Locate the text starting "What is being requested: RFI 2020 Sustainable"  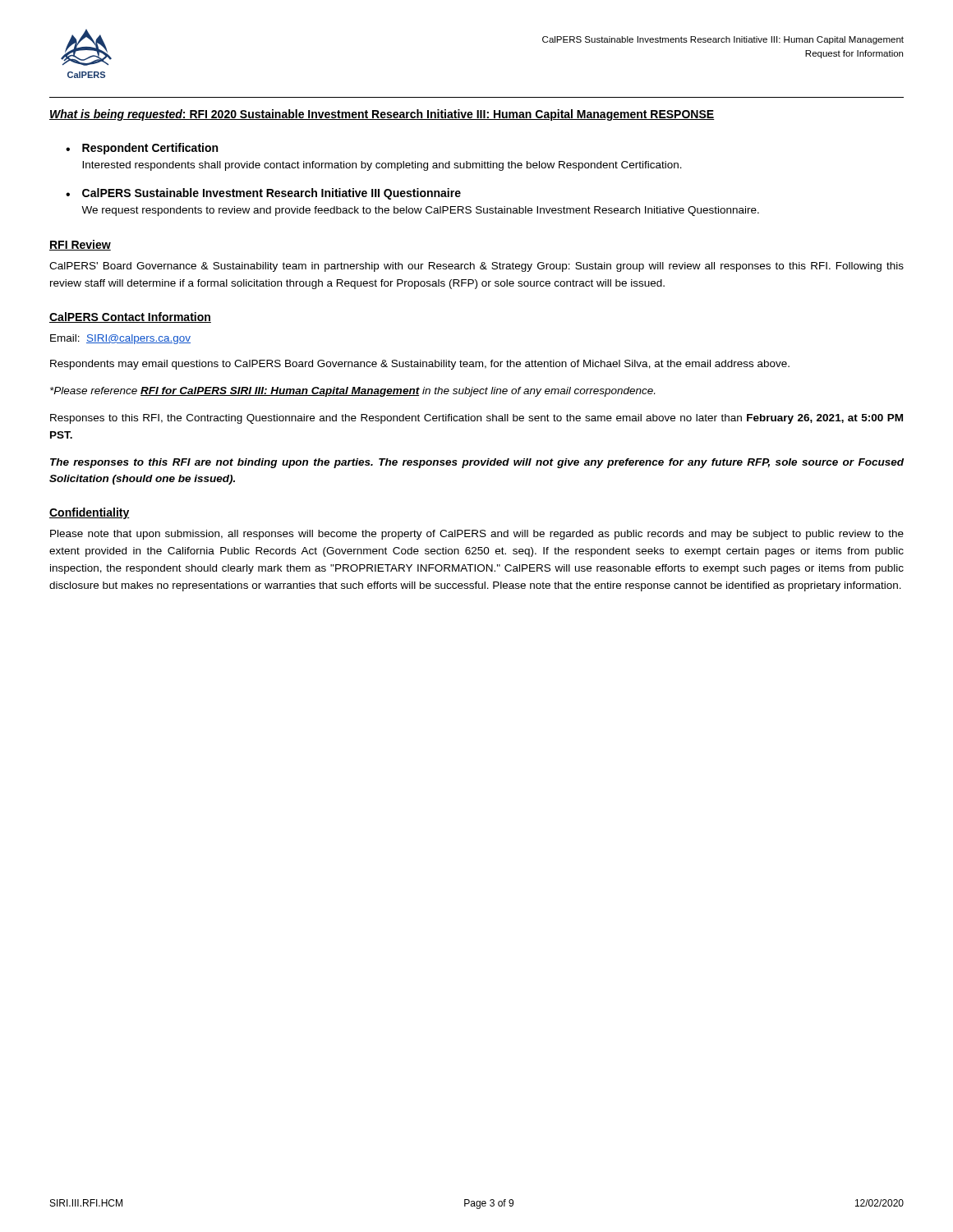point(382,114)
